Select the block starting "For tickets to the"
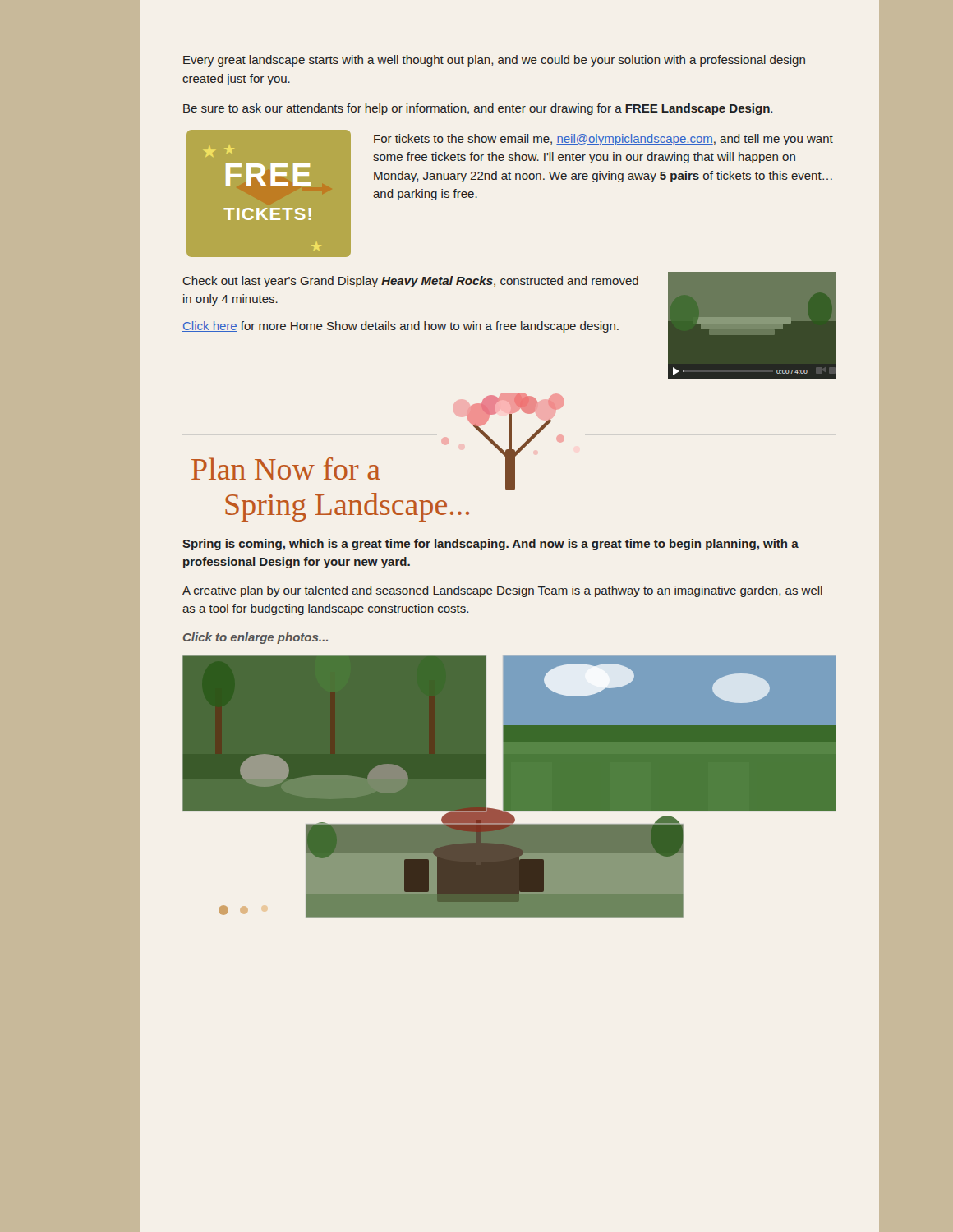The image size is (953, 1232). [x=603, y=166]
